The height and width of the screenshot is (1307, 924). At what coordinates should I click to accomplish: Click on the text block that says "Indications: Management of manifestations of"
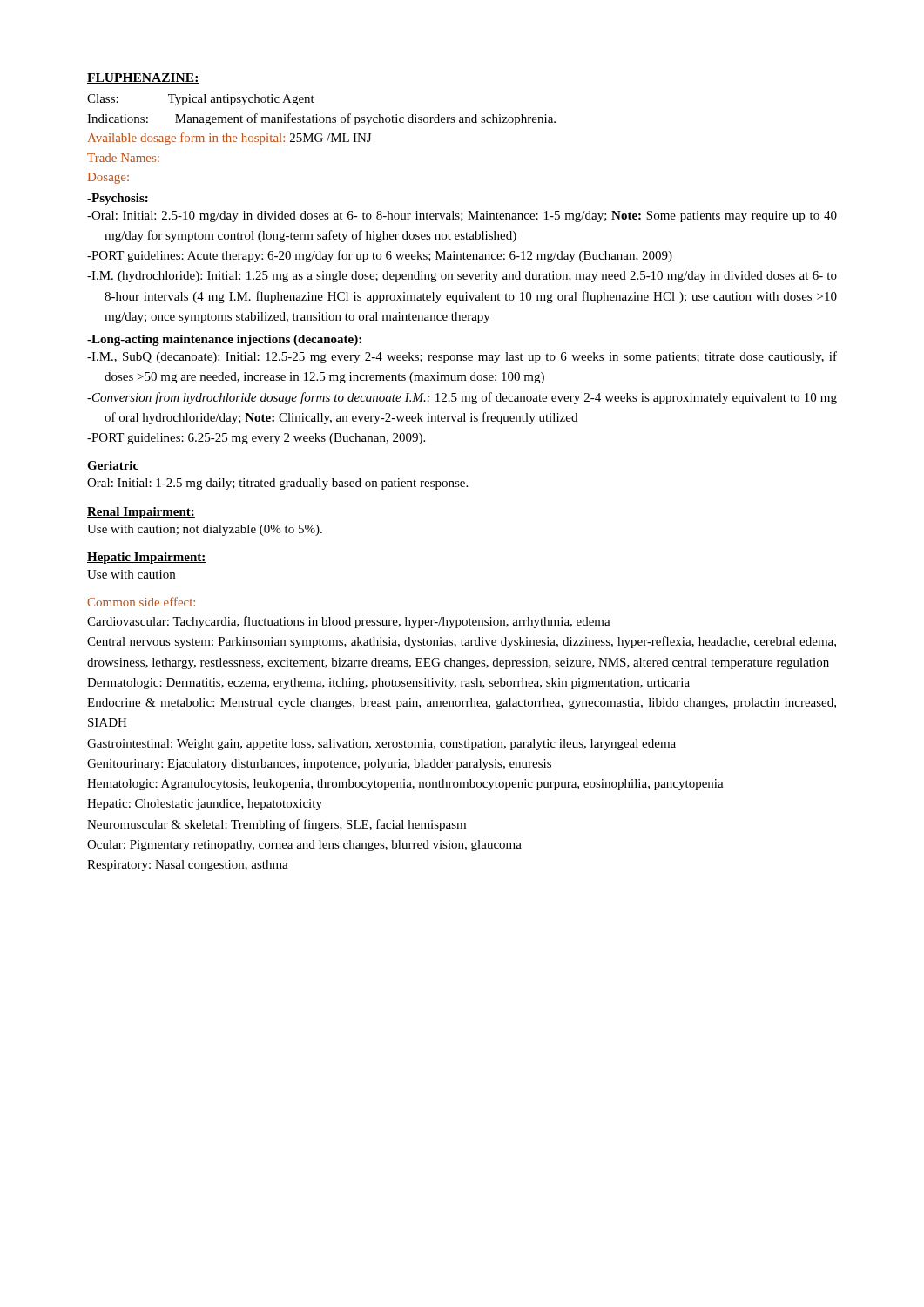[322, 118]
